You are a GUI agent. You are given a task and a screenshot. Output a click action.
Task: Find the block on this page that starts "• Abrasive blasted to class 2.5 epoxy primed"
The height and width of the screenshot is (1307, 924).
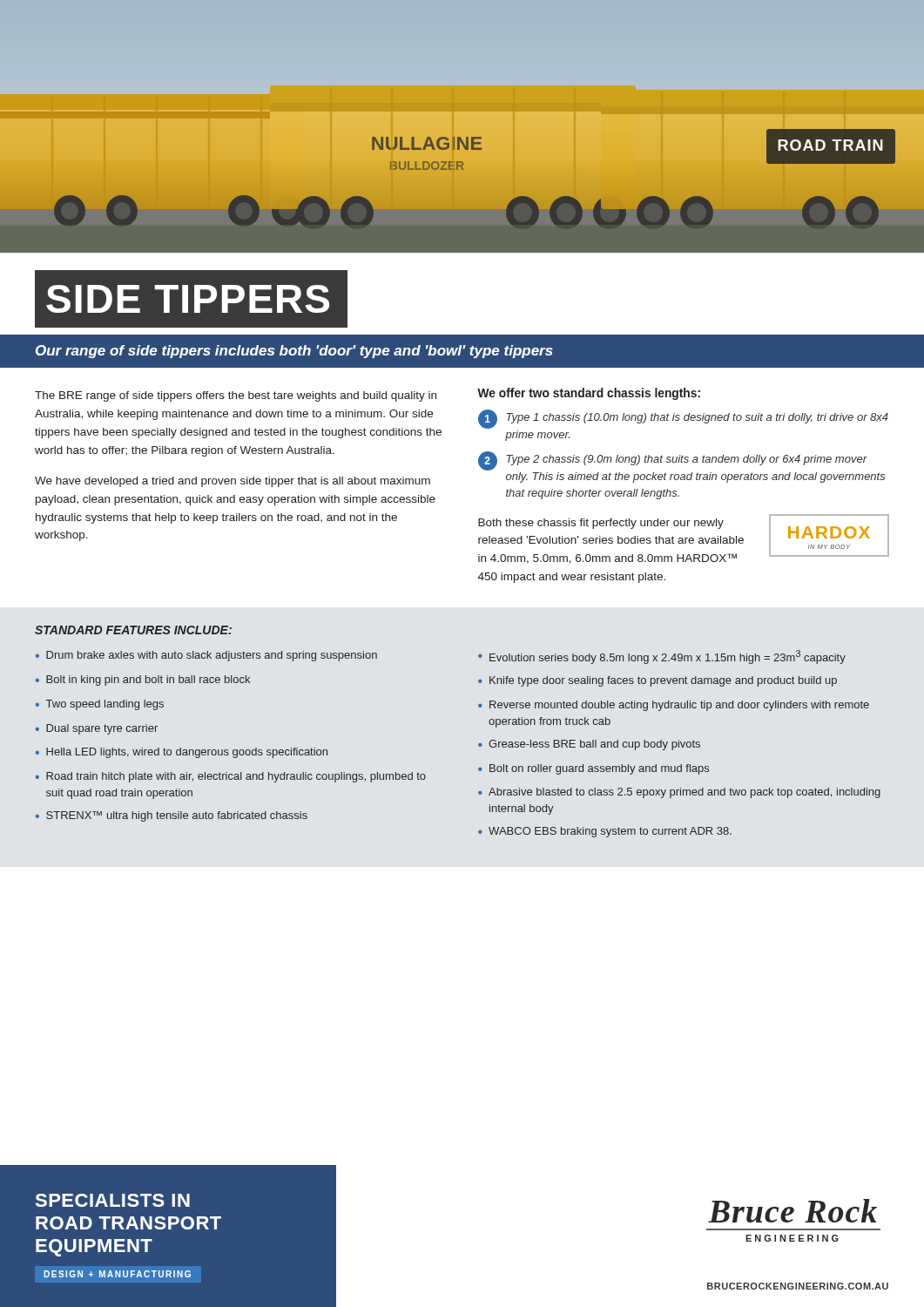tap(683, 801)
